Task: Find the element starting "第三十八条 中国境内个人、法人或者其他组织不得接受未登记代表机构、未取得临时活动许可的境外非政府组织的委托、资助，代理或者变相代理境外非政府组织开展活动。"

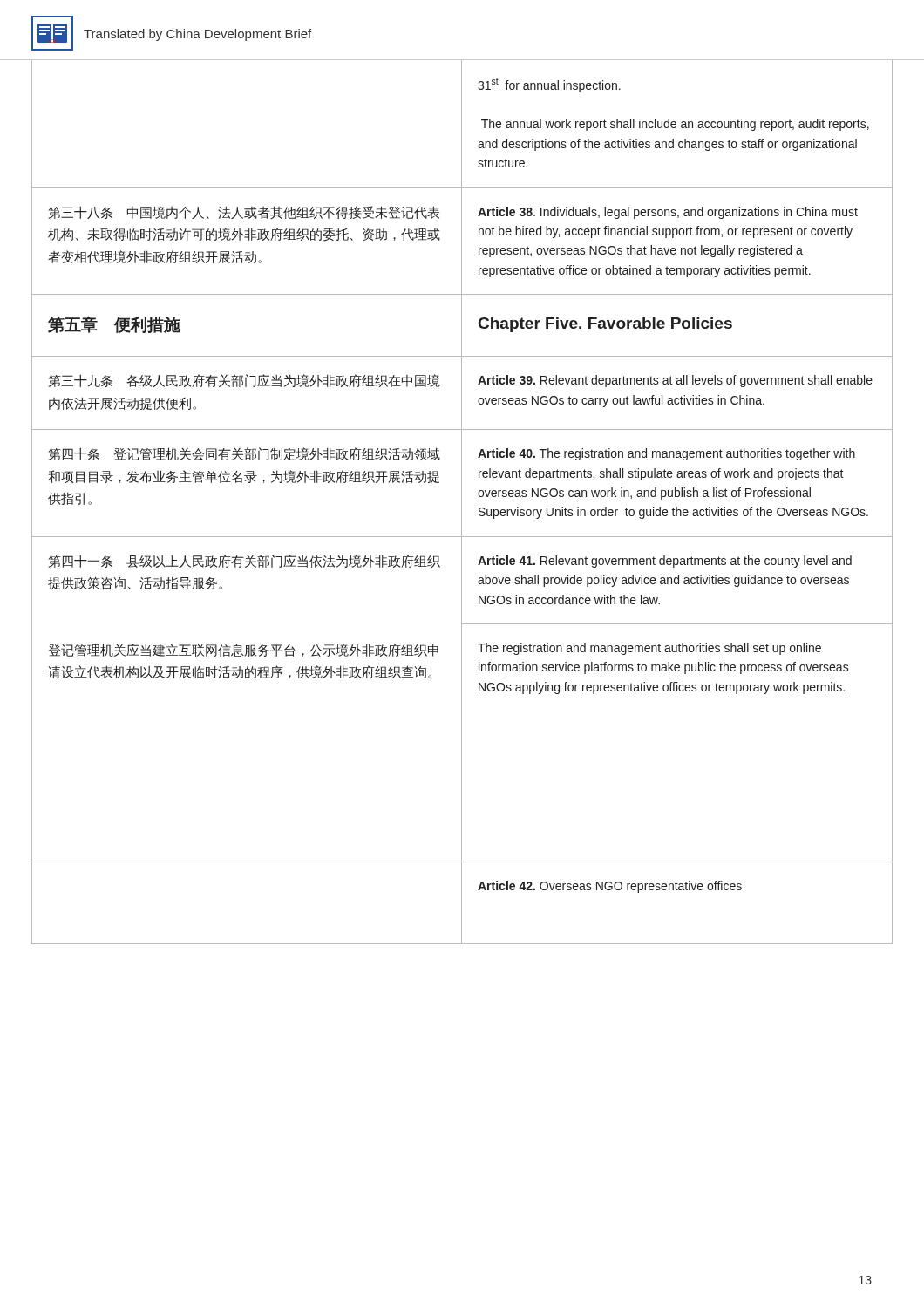Action: [x=244, y=235]
